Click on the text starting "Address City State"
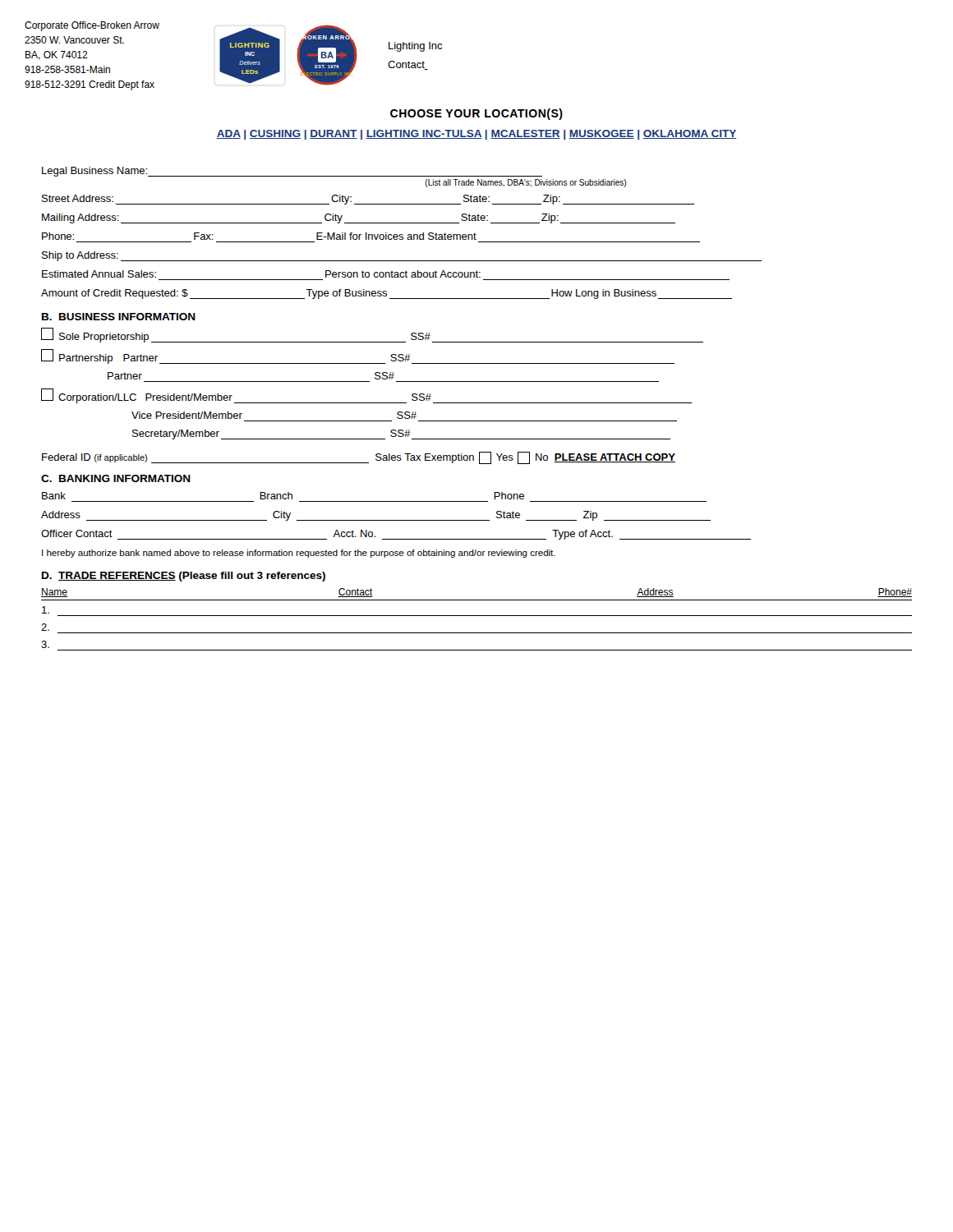Screen dimensions: 1232x953 [376, 515]
